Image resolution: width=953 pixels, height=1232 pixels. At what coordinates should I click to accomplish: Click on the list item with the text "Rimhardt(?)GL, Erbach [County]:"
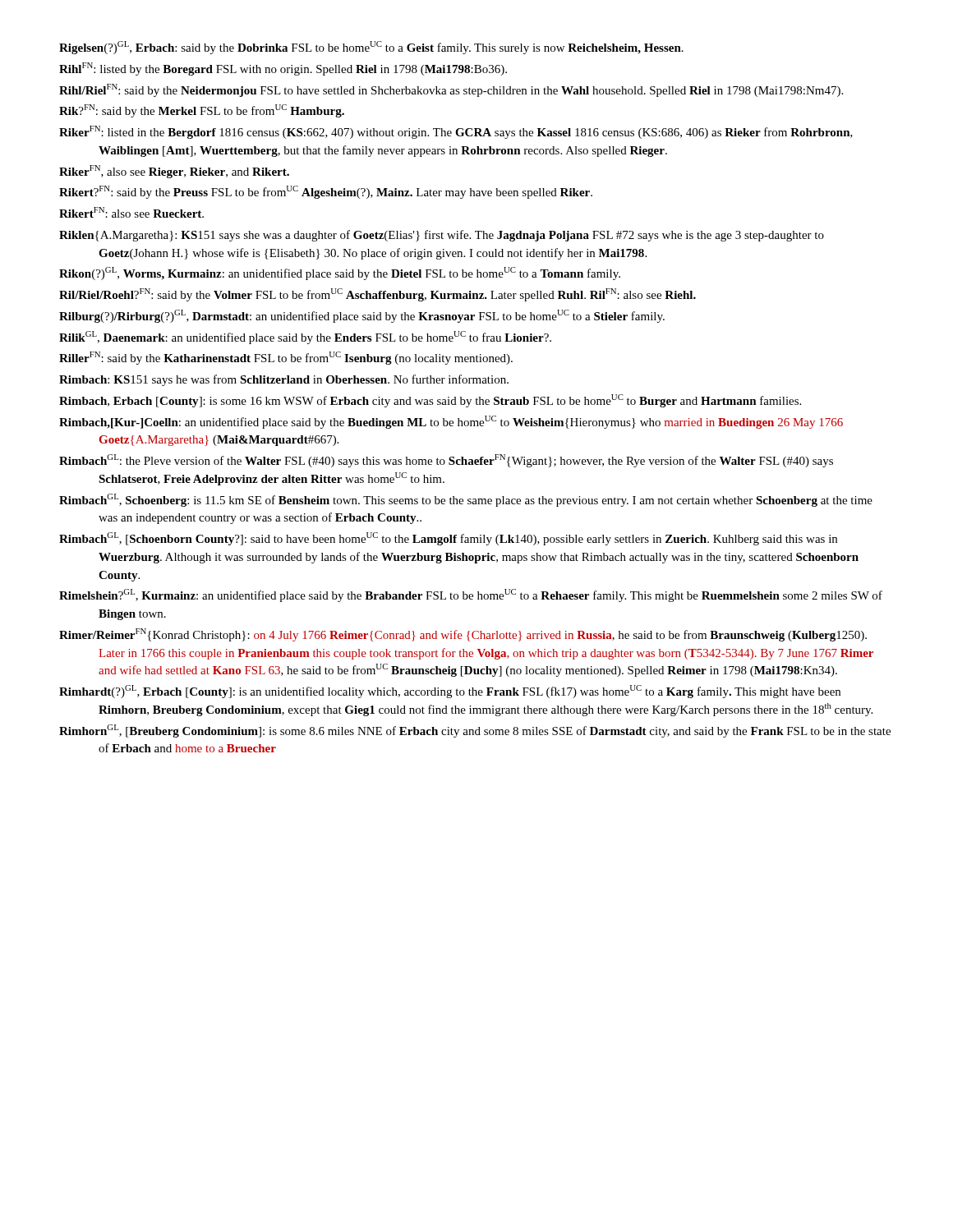point(466,700)
